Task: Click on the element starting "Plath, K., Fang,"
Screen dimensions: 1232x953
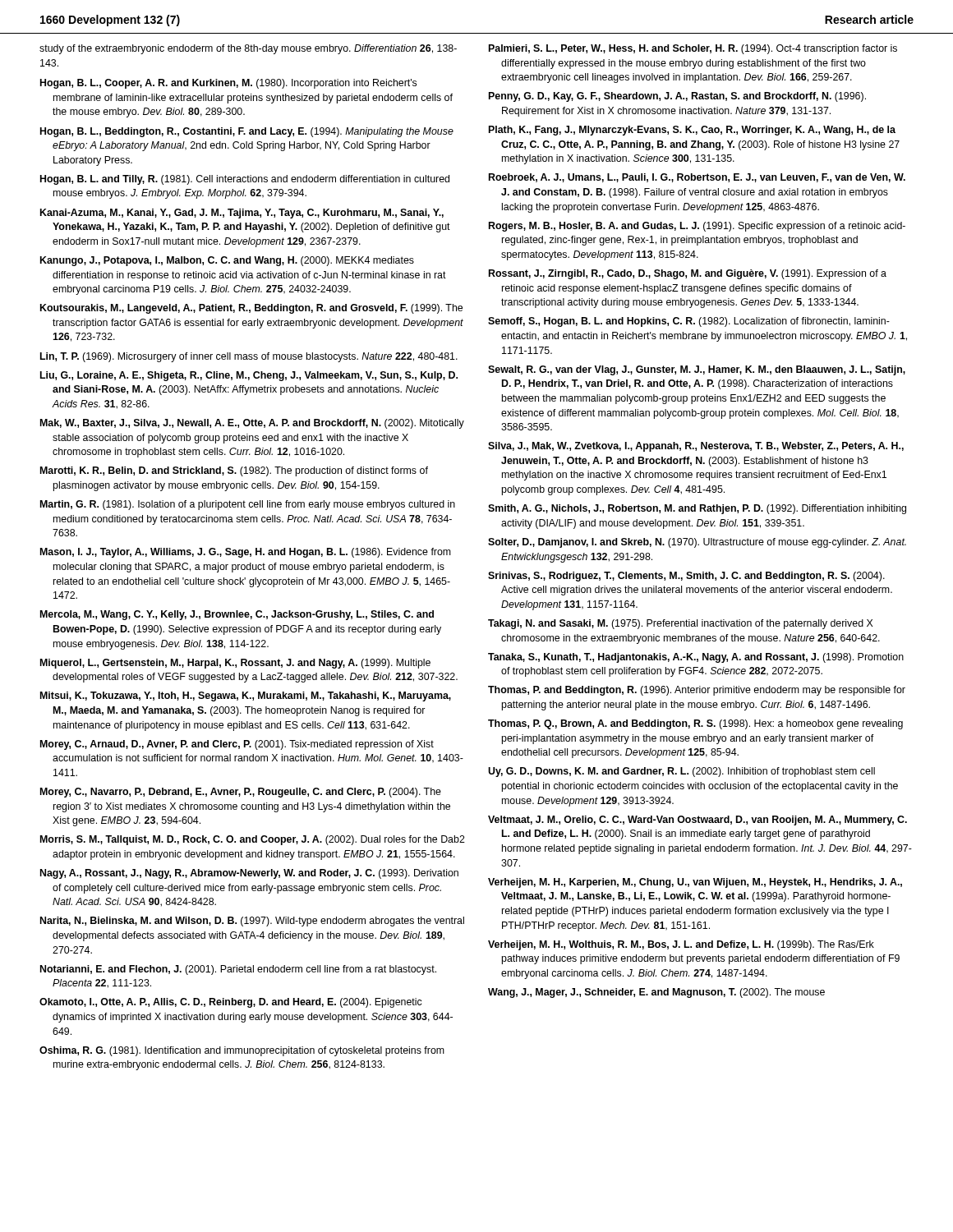Action: click(694, 144)
